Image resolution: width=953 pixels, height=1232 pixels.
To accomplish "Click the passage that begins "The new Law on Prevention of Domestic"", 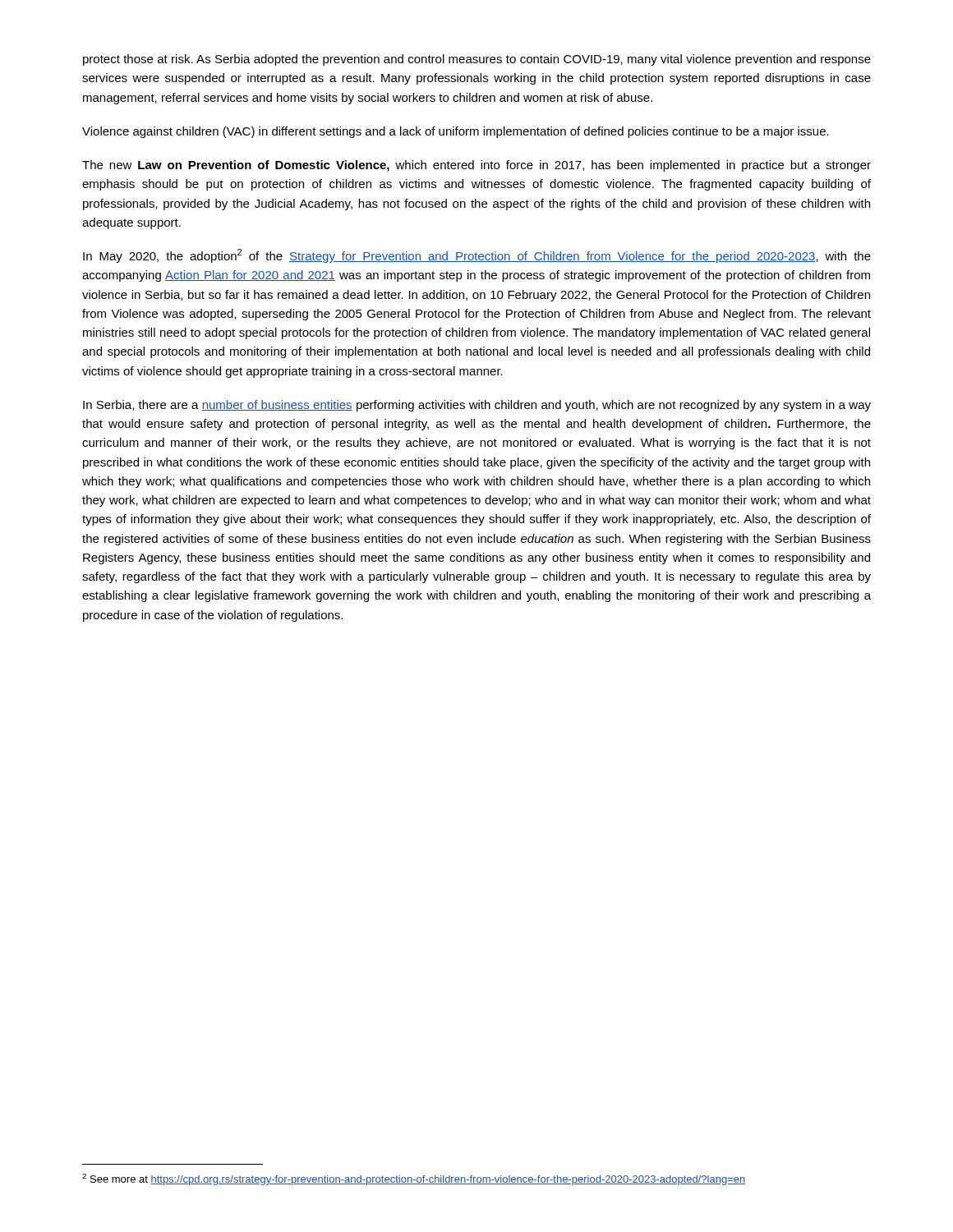I will [x=476, y=193].
